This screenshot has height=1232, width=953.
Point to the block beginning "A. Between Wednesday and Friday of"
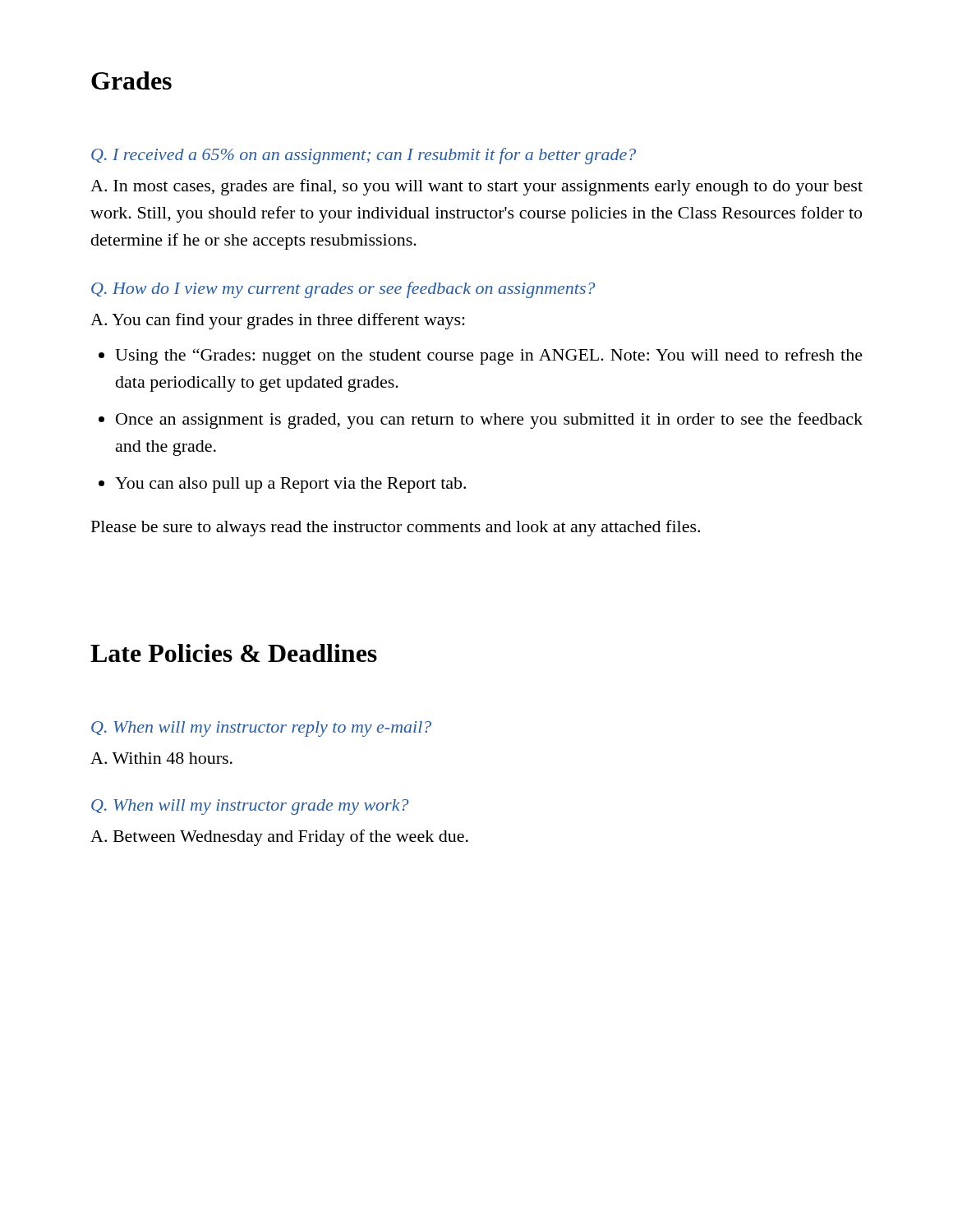[x=476, y=836]
